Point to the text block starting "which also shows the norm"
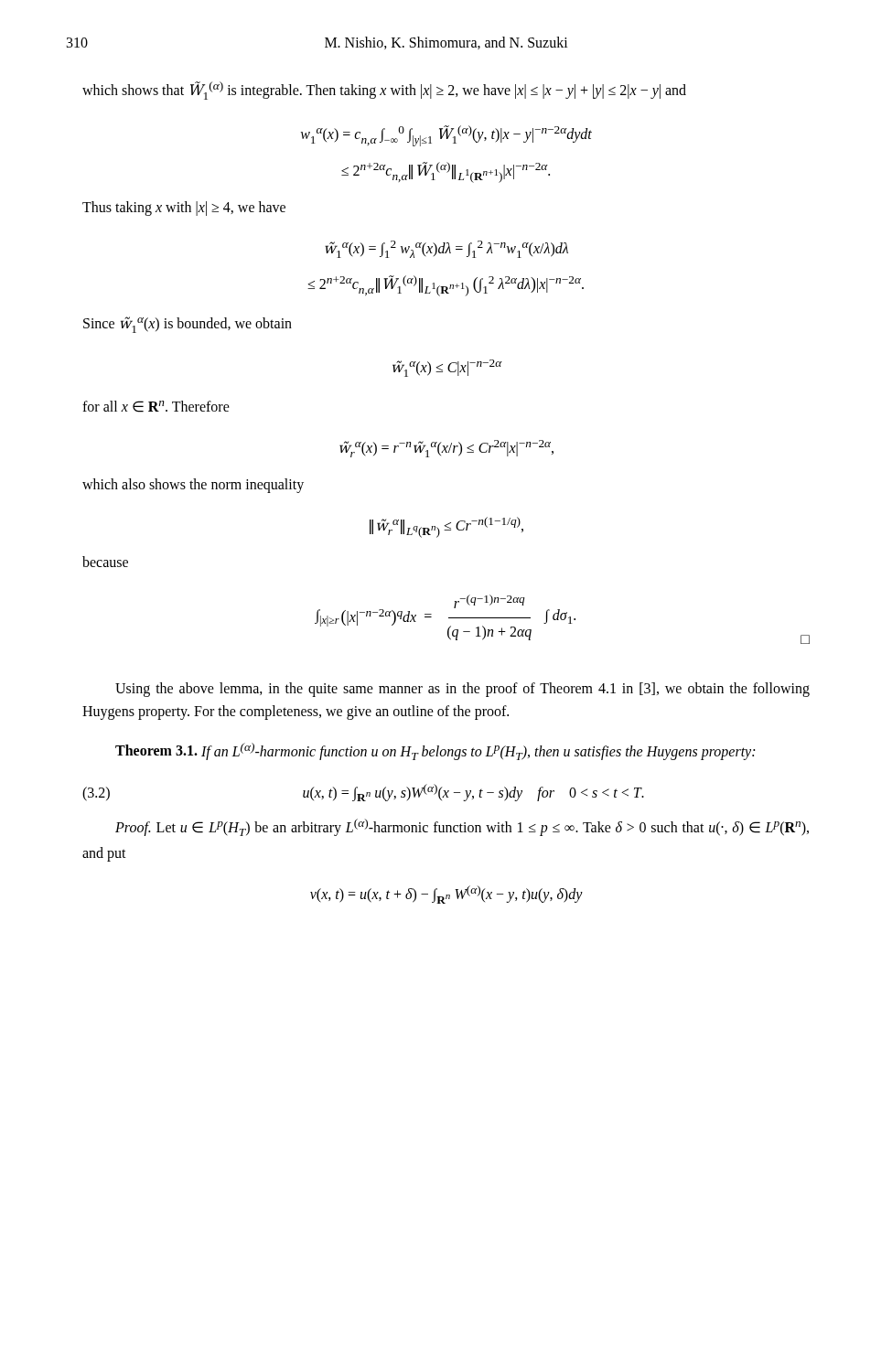This screenshot has height=1372, width=892. coord(193,485)
